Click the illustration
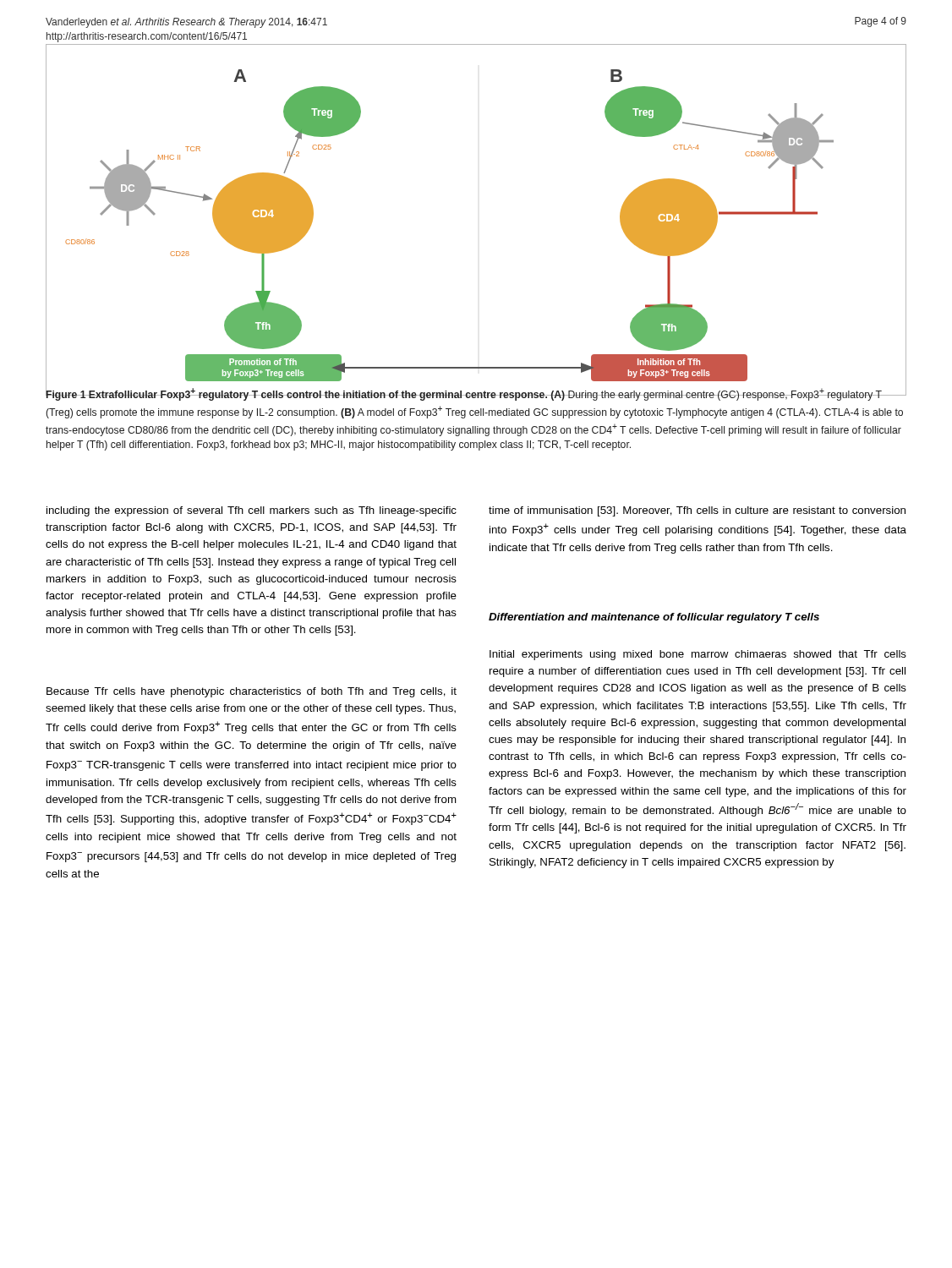 pyautogui.click(x=476, y=220)
